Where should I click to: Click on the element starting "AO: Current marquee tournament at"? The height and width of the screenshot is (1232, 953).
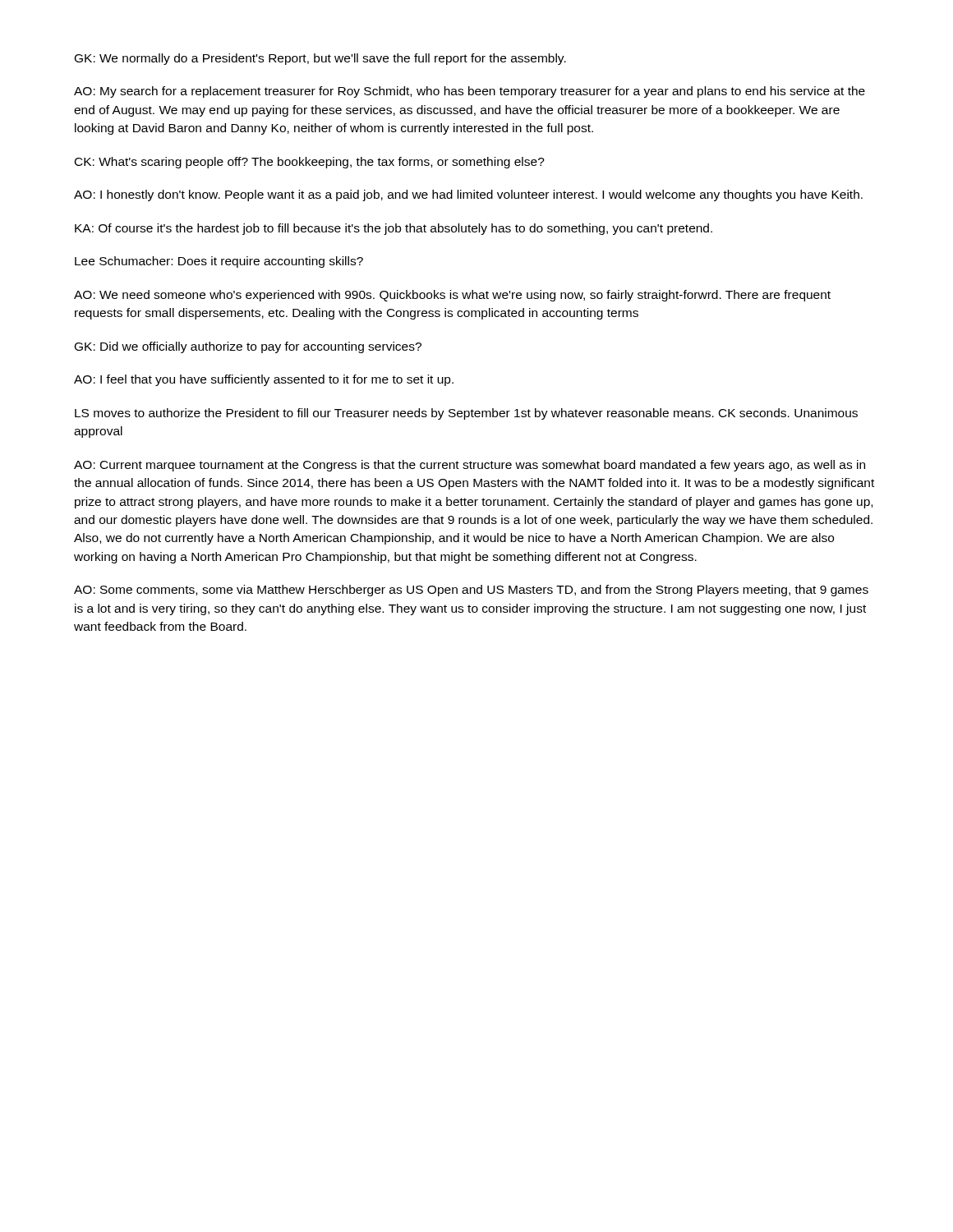[x=474, y=510]
